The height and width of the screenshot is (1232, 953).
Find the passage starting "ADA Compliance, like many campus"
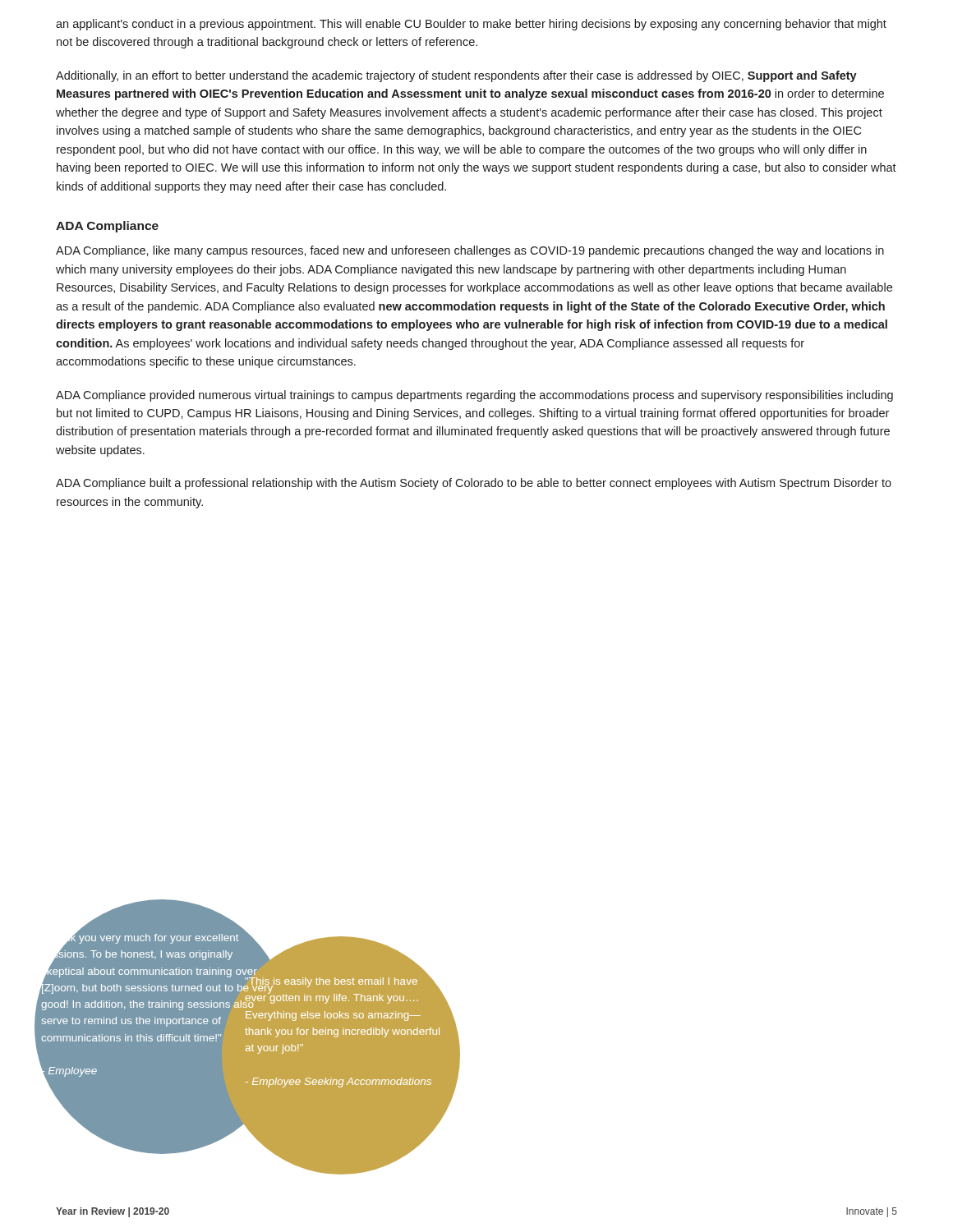(x=474, y=306)
